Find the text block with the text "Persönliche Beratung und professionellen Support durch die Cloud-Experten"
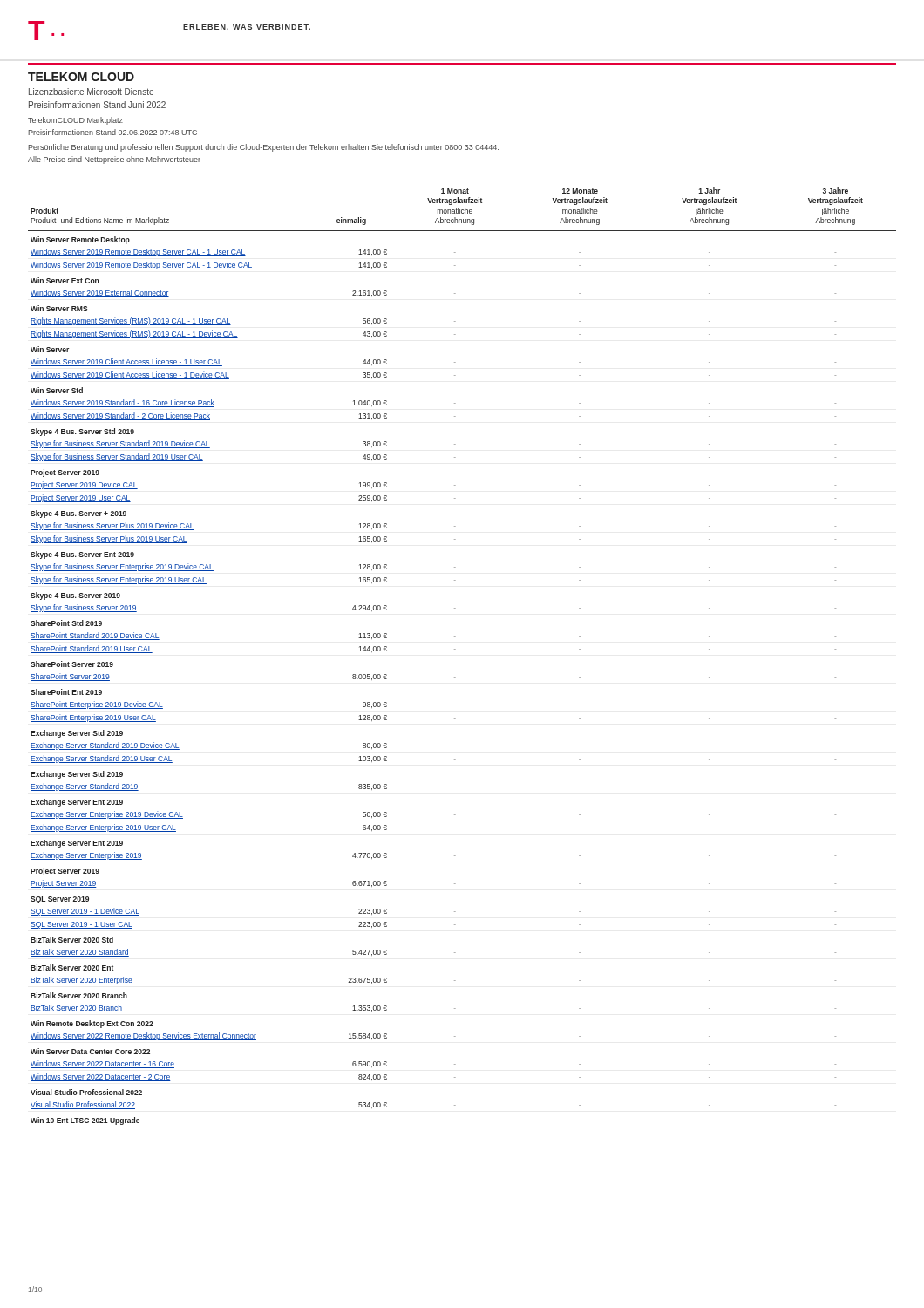This screenshot has height=1308, width=924. point(264,154)
